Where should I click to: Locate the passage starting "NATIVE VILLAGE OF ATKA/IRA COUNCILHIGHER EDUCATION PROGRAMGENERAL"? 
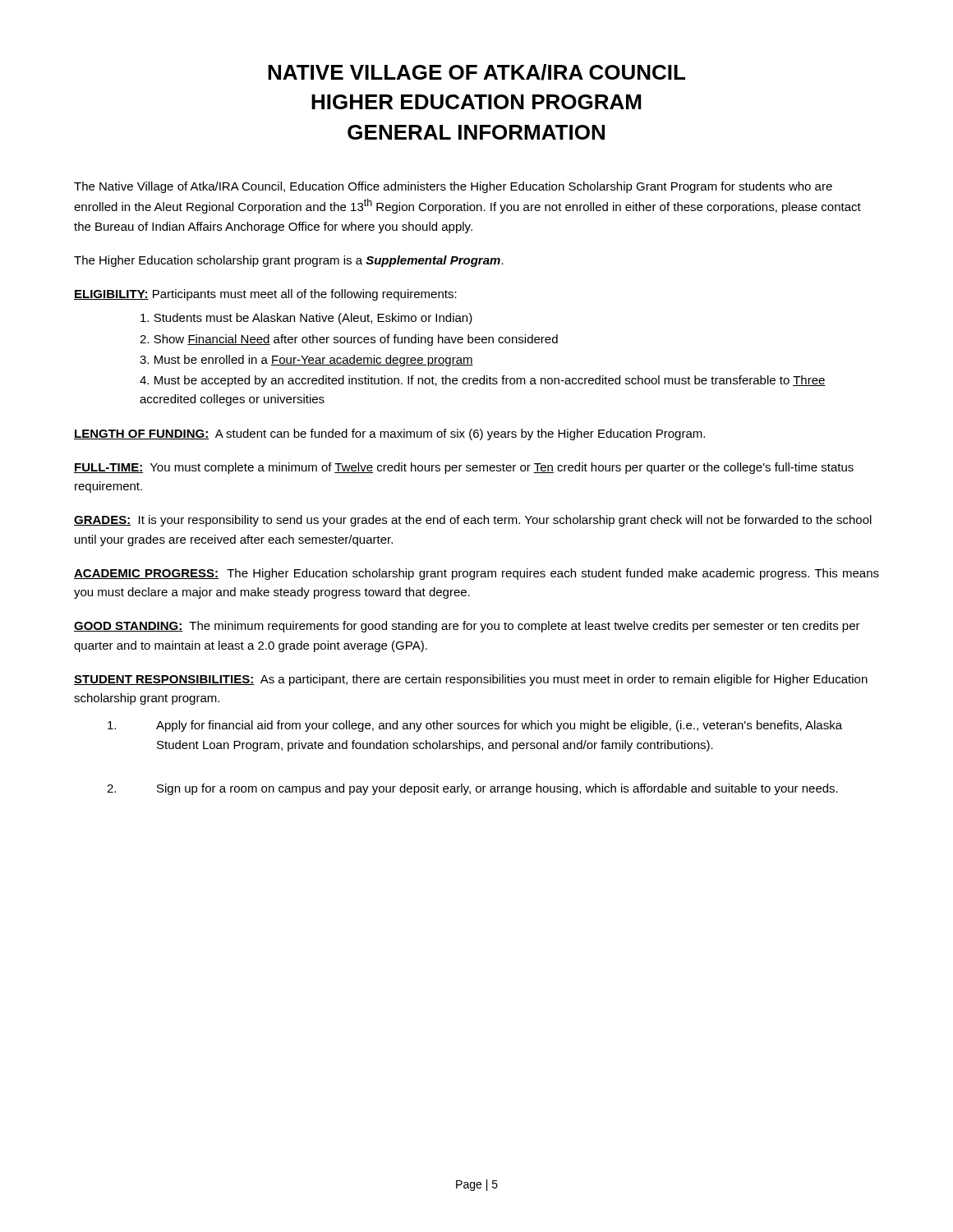pyautogui.click(x=476, y=102)
